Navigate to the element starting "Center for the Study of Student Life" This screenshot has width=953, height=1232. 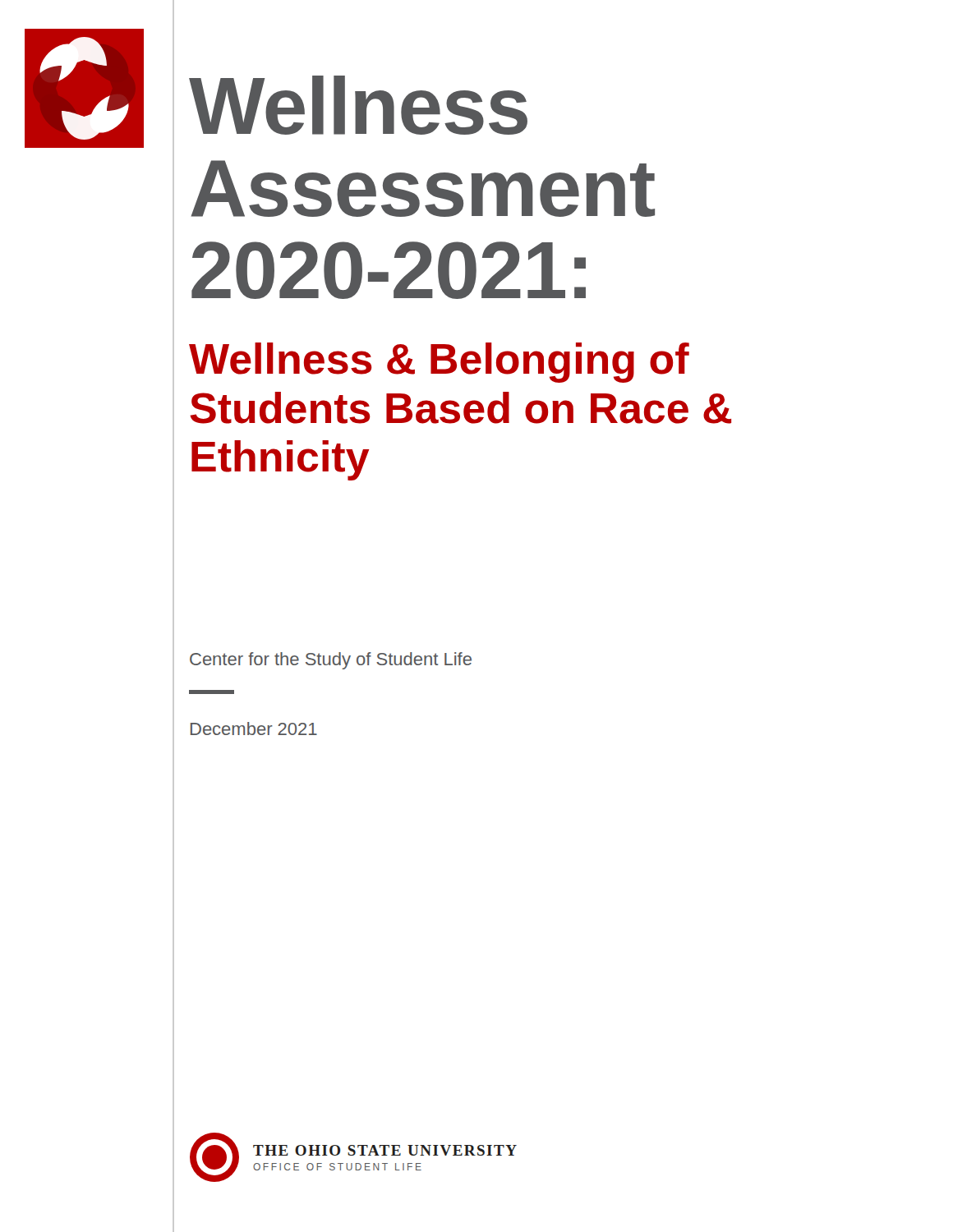pyautogui.click(x=331, y=659)
